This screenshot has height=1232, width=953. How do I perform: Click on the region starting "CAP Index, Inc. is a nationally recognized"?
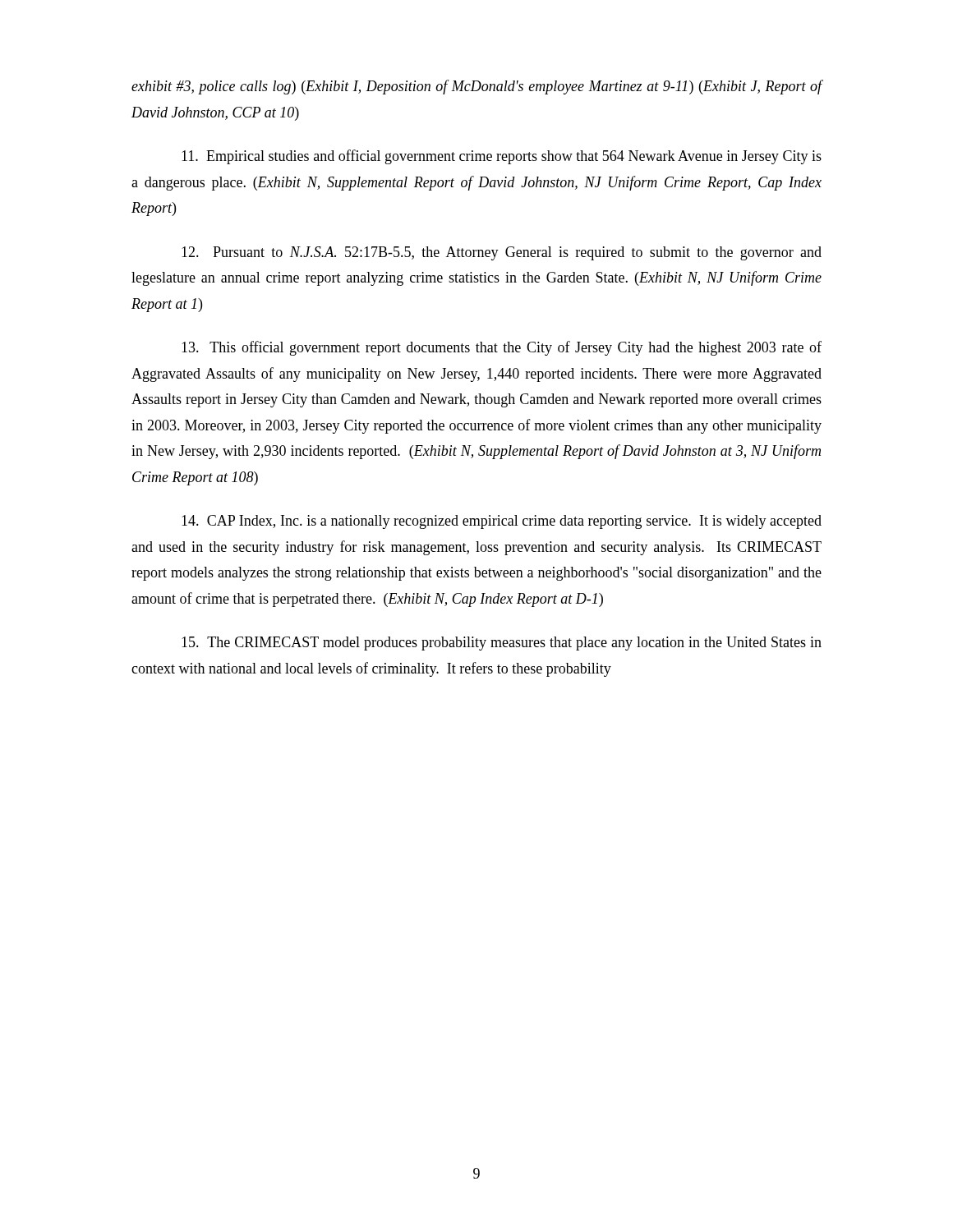click(476, 560)
